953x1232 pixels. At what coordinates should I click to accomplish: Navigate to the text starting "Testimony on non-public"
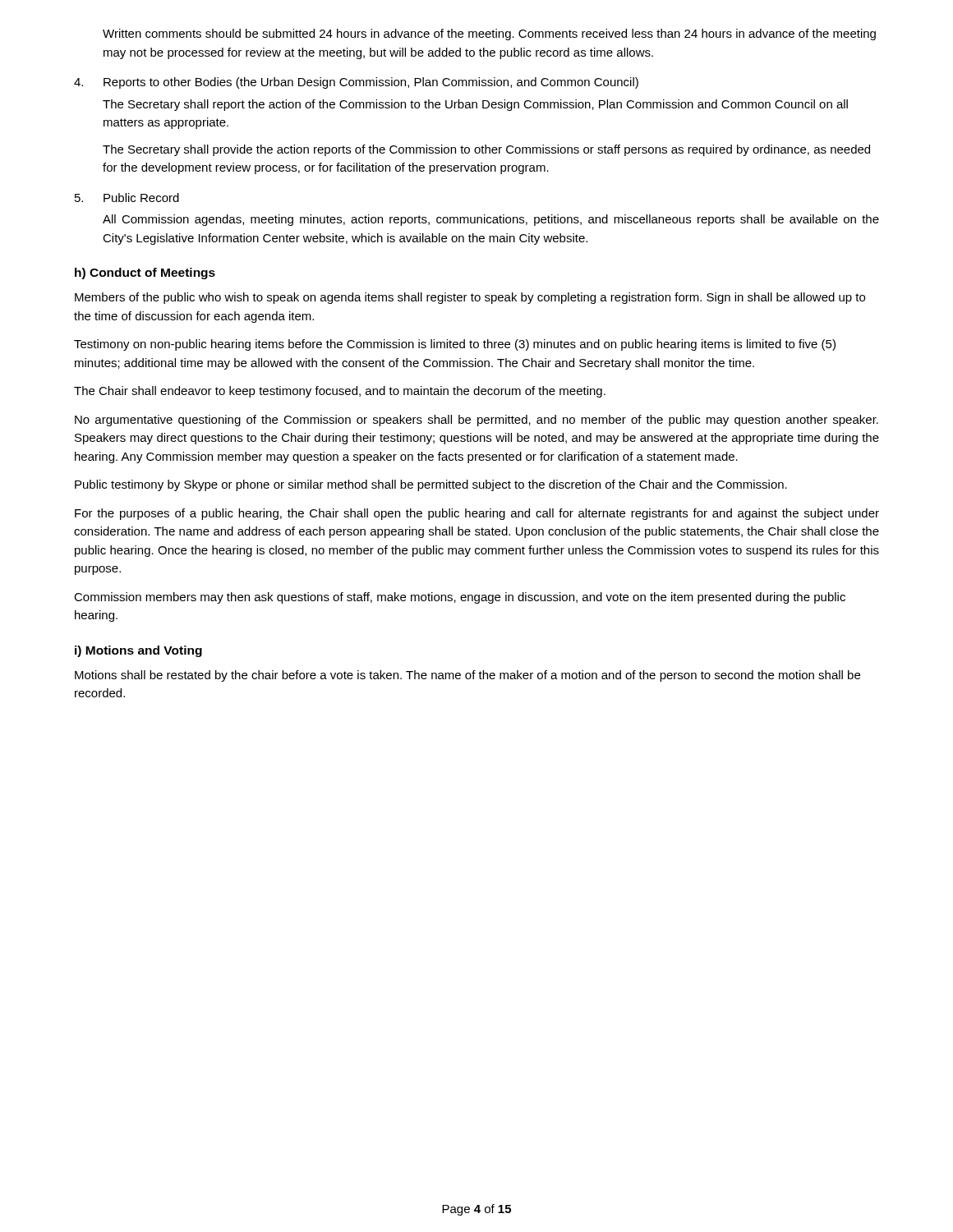(455, 353)
